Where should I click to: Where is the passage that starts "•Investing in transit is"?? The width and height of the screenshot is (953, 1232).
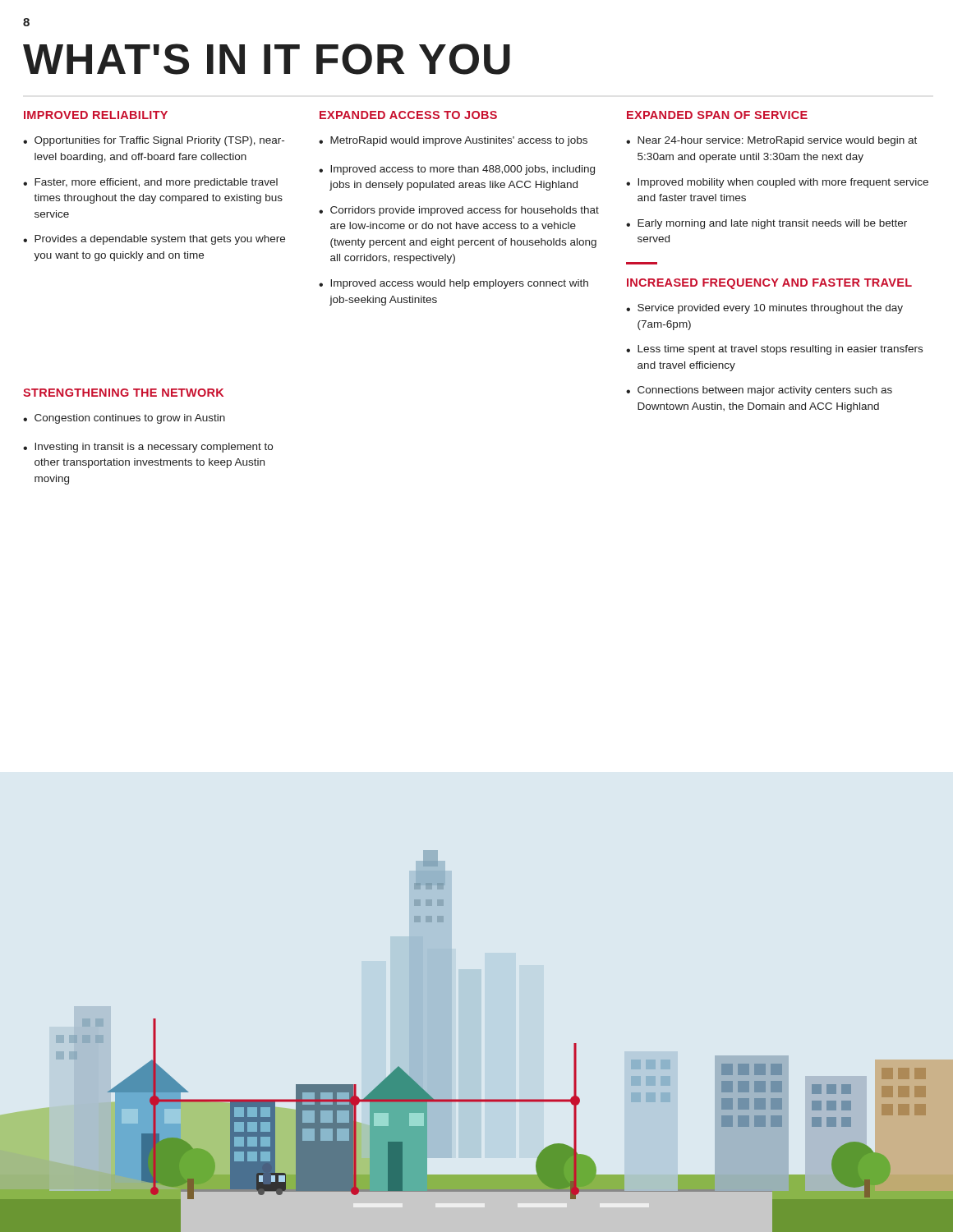(x=150, y=462)
